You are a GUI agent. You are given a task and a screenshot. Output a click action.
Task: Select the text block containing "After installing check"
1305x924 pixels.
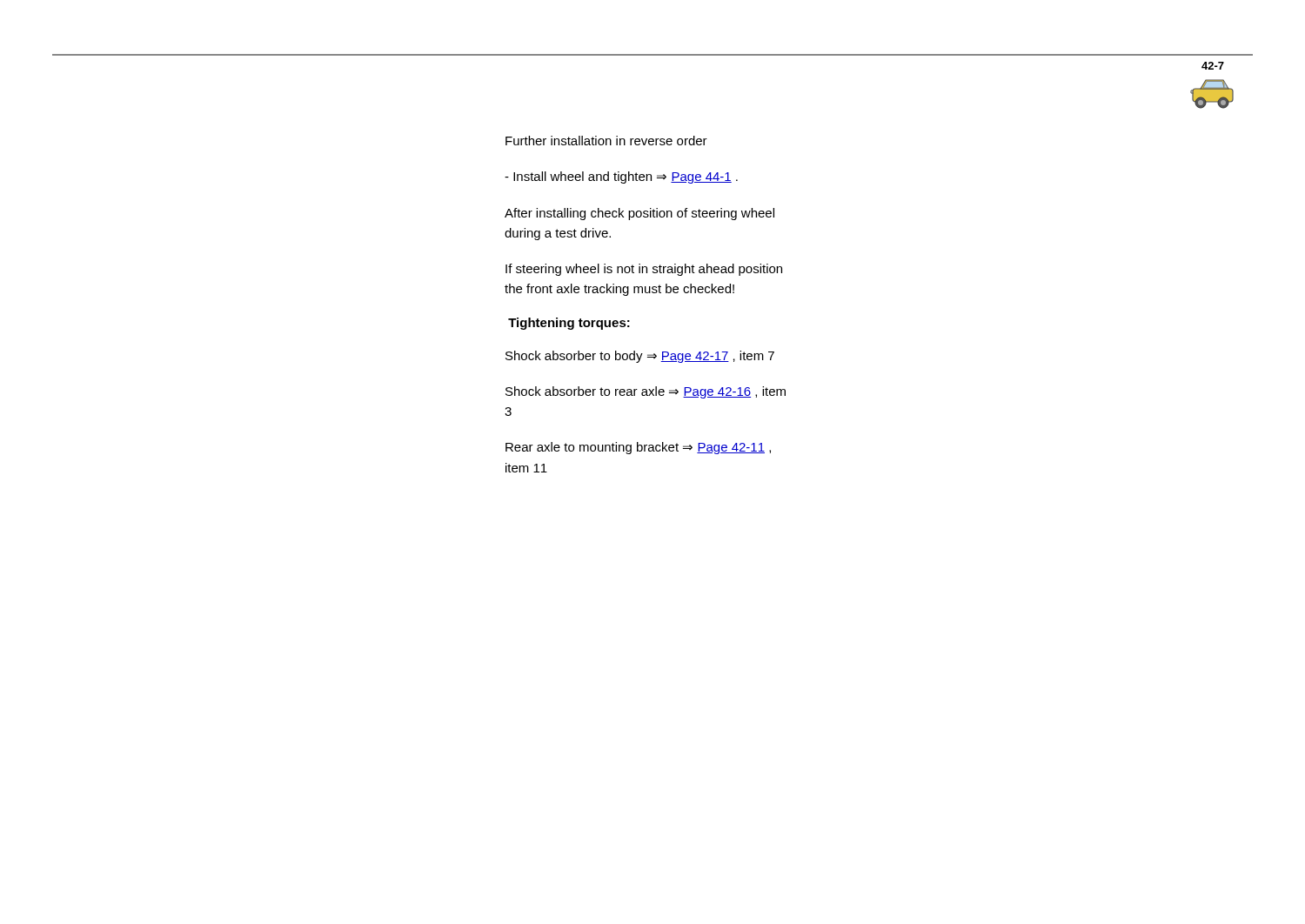[x=640, y=222]
